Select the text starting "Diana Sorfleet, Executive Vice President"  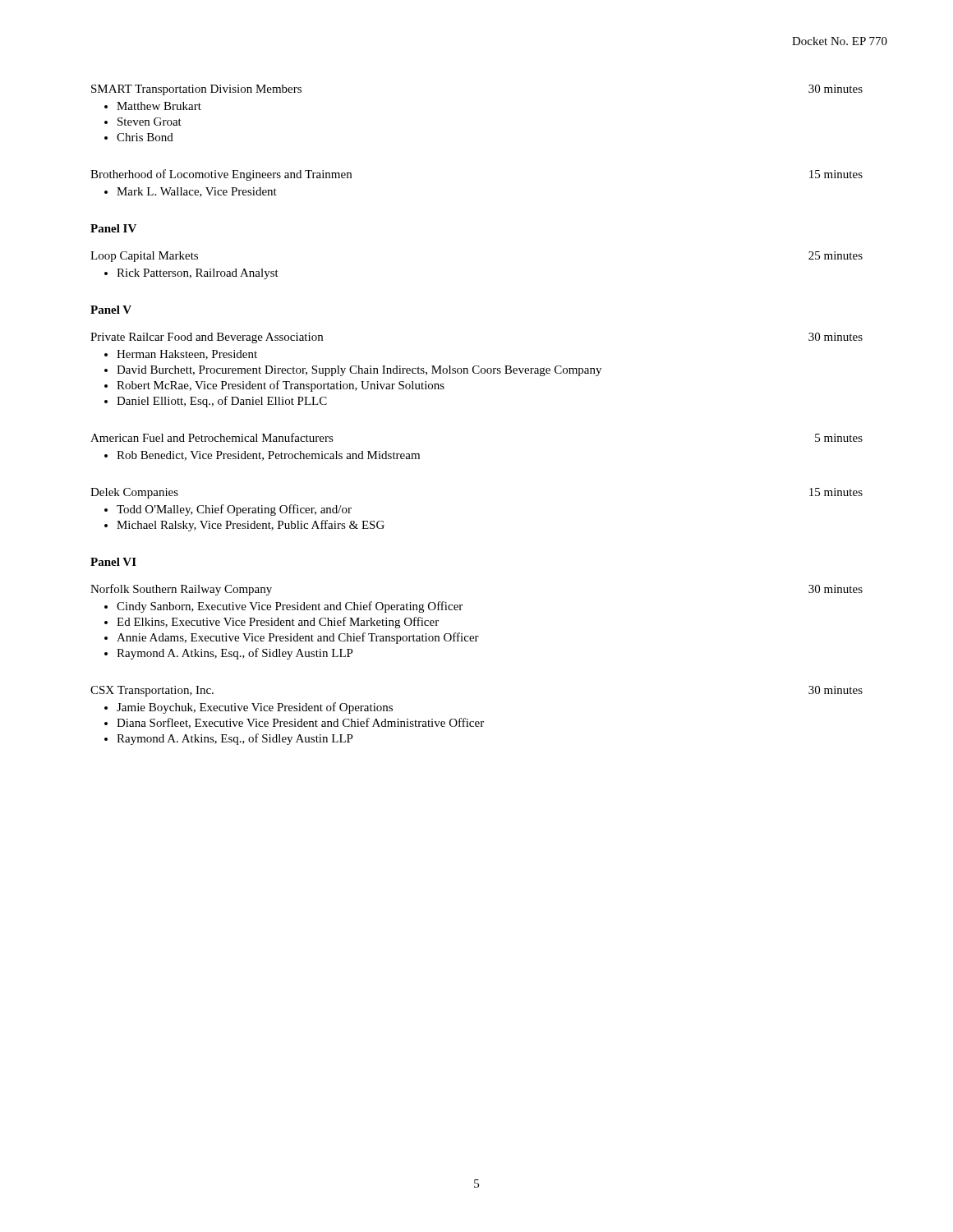coord(300,723)
